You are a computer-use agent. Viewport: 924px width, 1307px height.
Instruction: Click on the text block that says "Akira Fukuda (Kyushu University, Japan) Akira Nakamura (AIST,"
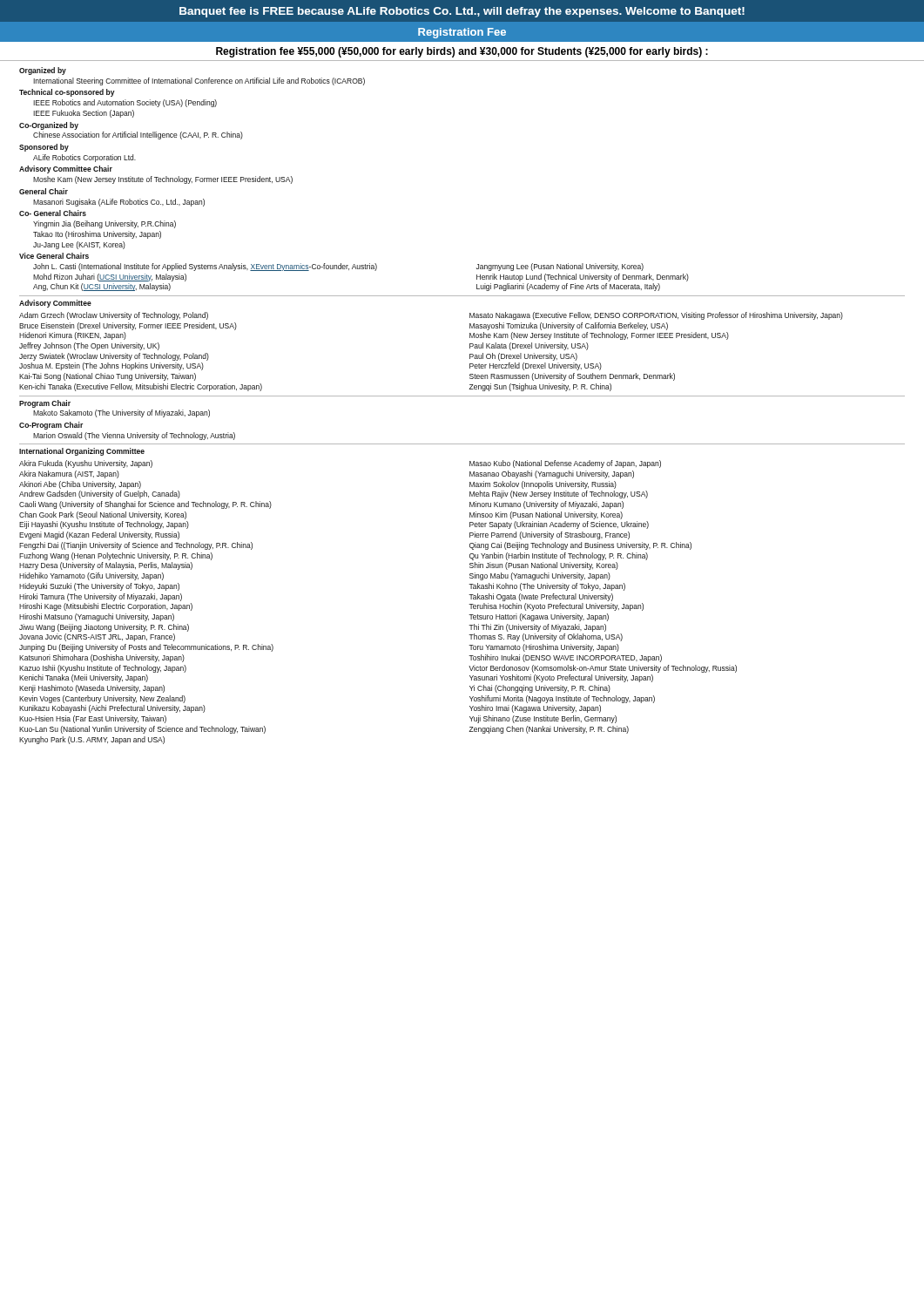462,602
